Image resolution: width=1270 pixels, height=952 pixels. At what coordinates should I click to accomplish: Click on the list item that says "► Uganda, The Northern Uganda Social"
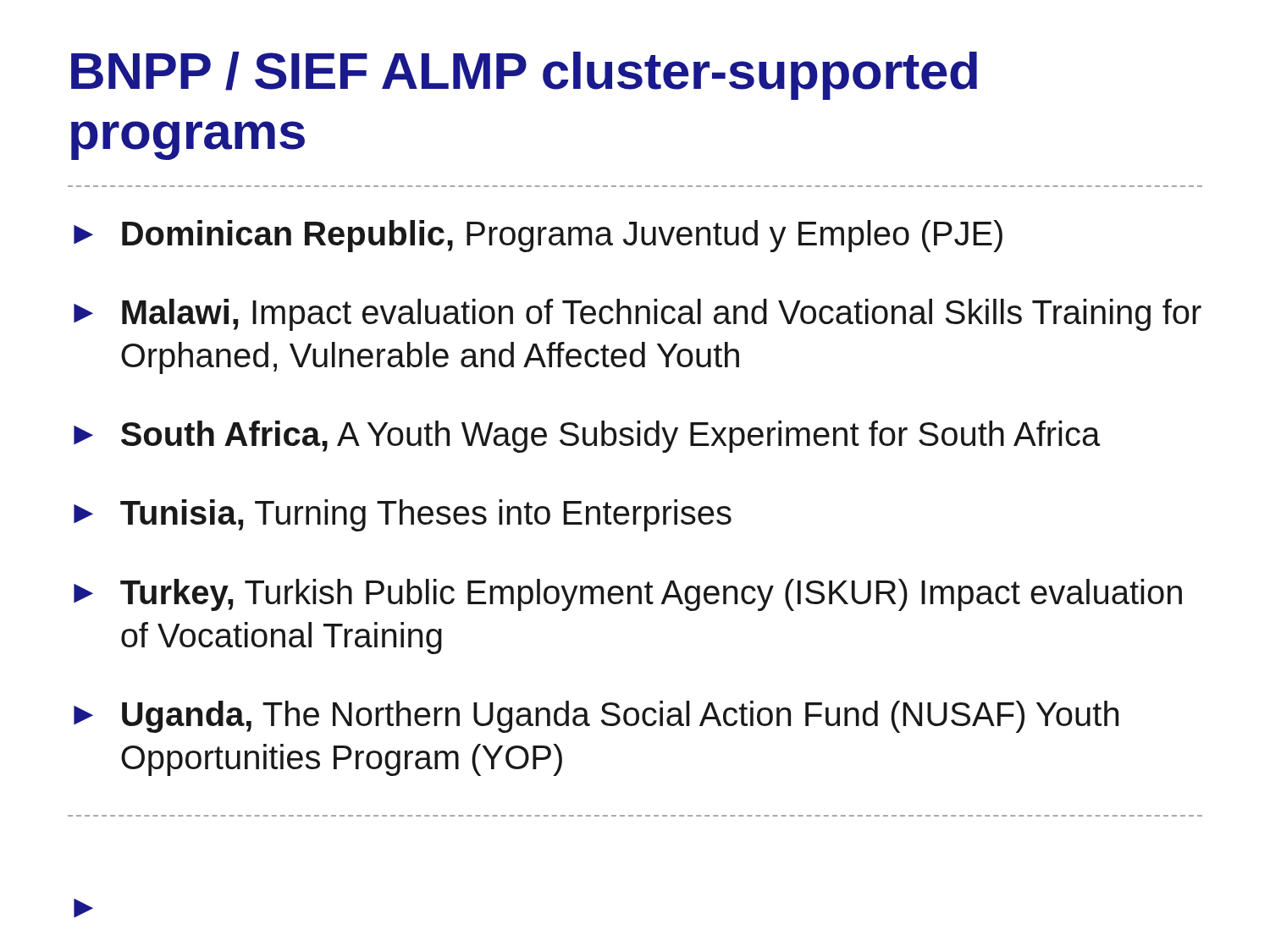pos(635,736)
